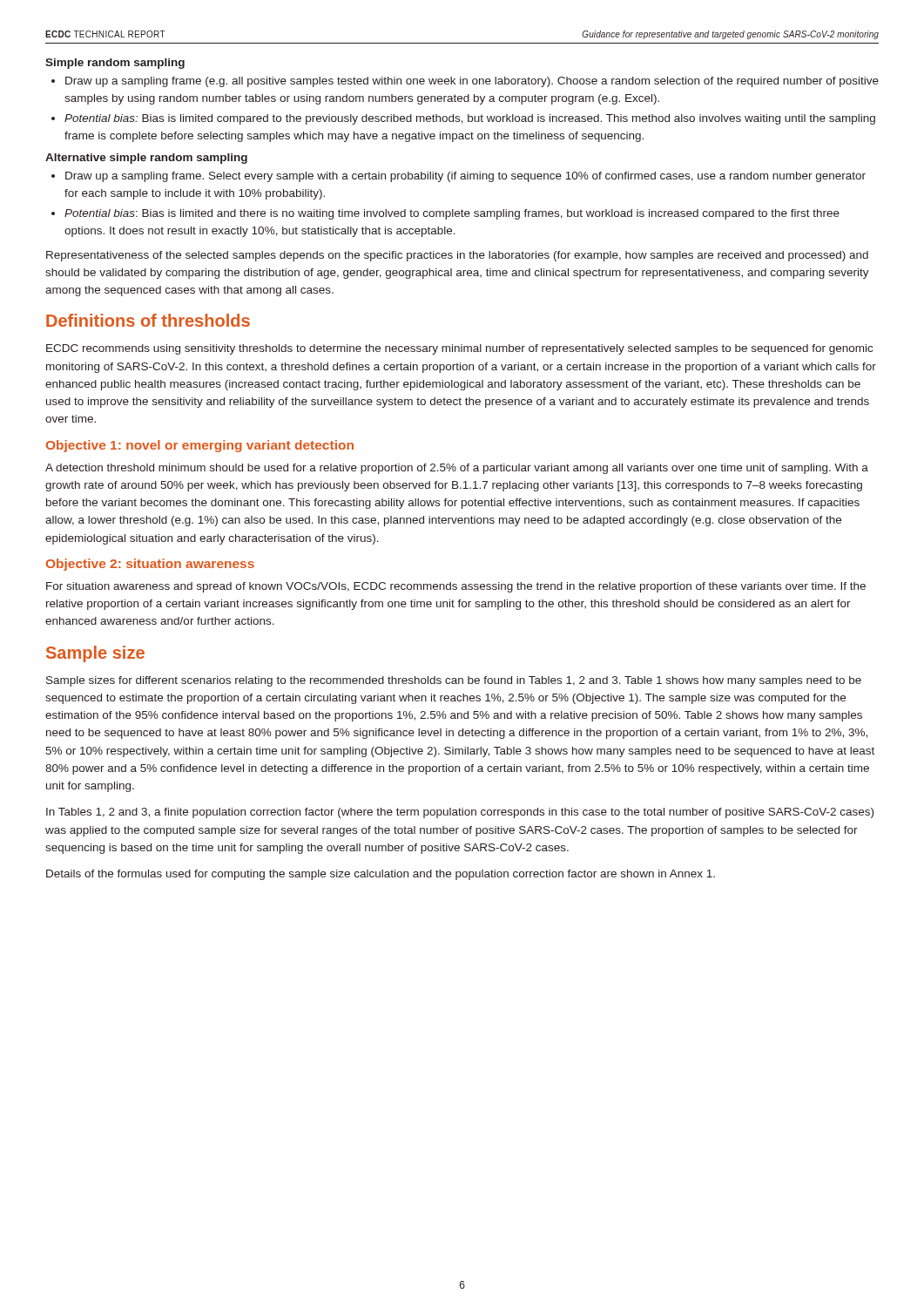
Task: Point to "Objective 2: situation awareness"
Action: 150,563
